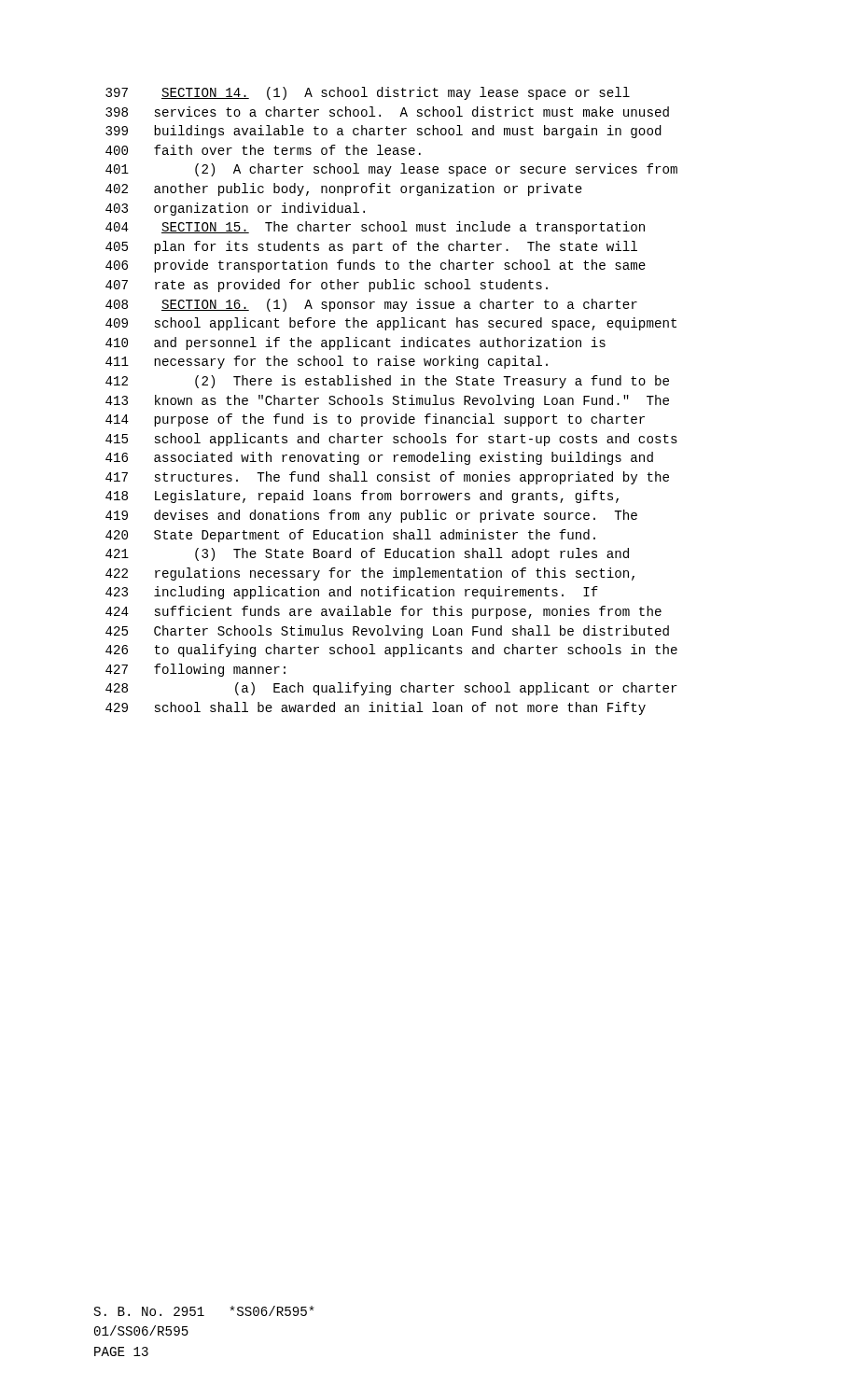The width and height of the screenshot is (850, 1400).
Task: Find the block on this page that starts "407 rate as provided for other public school"
Action: pyautogui.click(x=322, y=286)
